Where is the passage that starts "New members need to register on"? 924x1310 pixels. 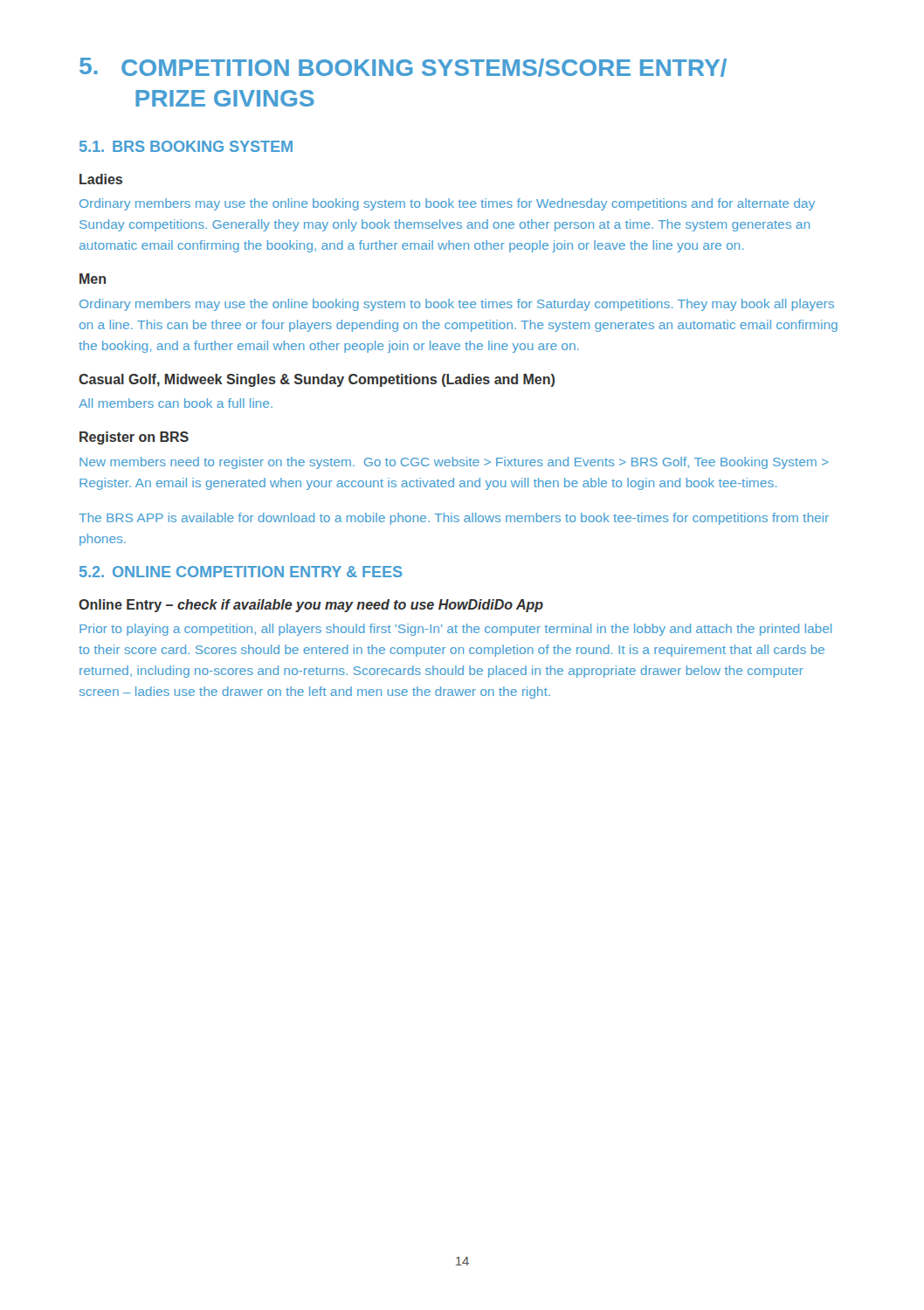pyautogui.click(x=454, y=472)
